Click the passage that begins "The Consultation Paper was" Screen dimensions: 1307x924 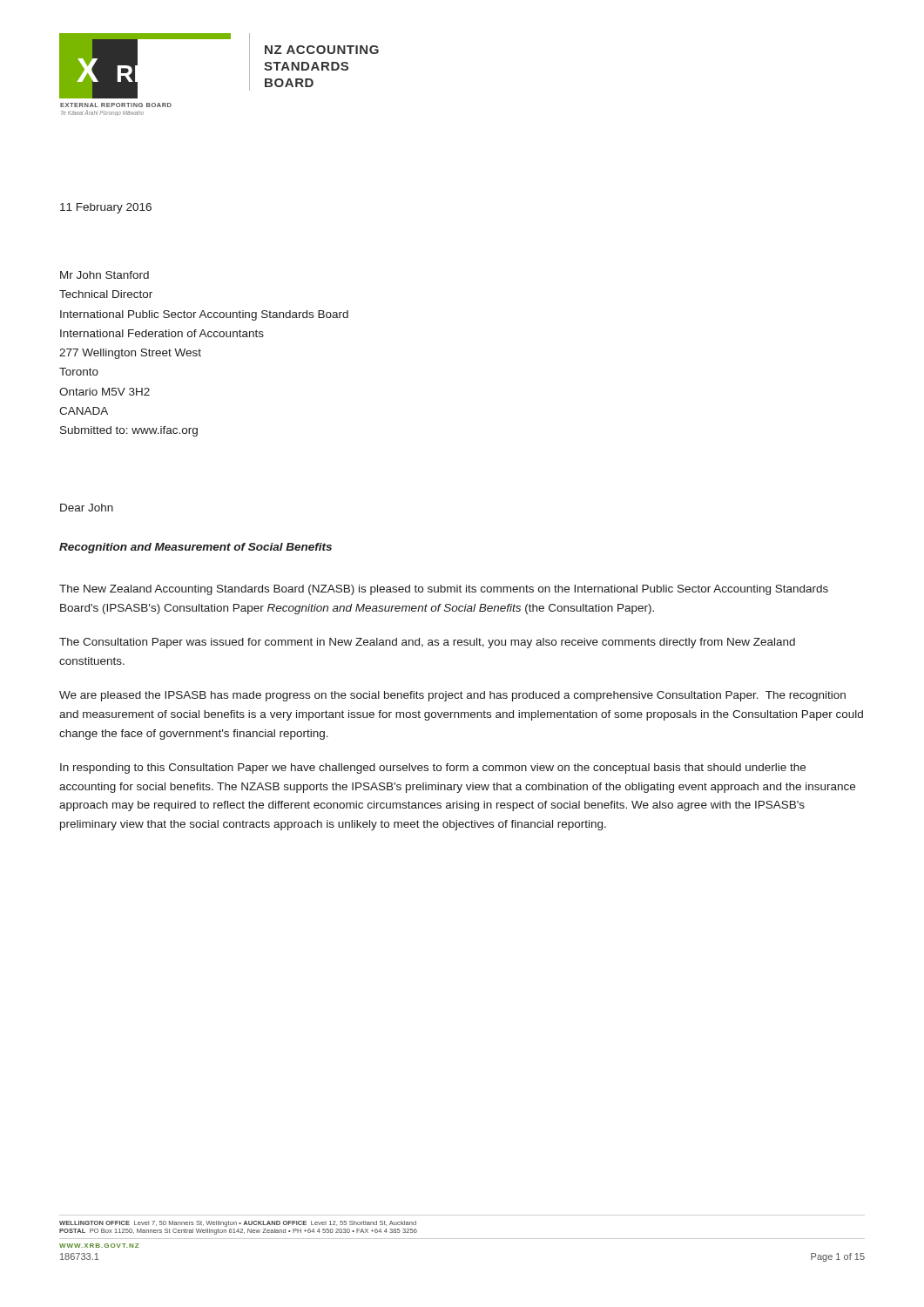tap(427, 651)
